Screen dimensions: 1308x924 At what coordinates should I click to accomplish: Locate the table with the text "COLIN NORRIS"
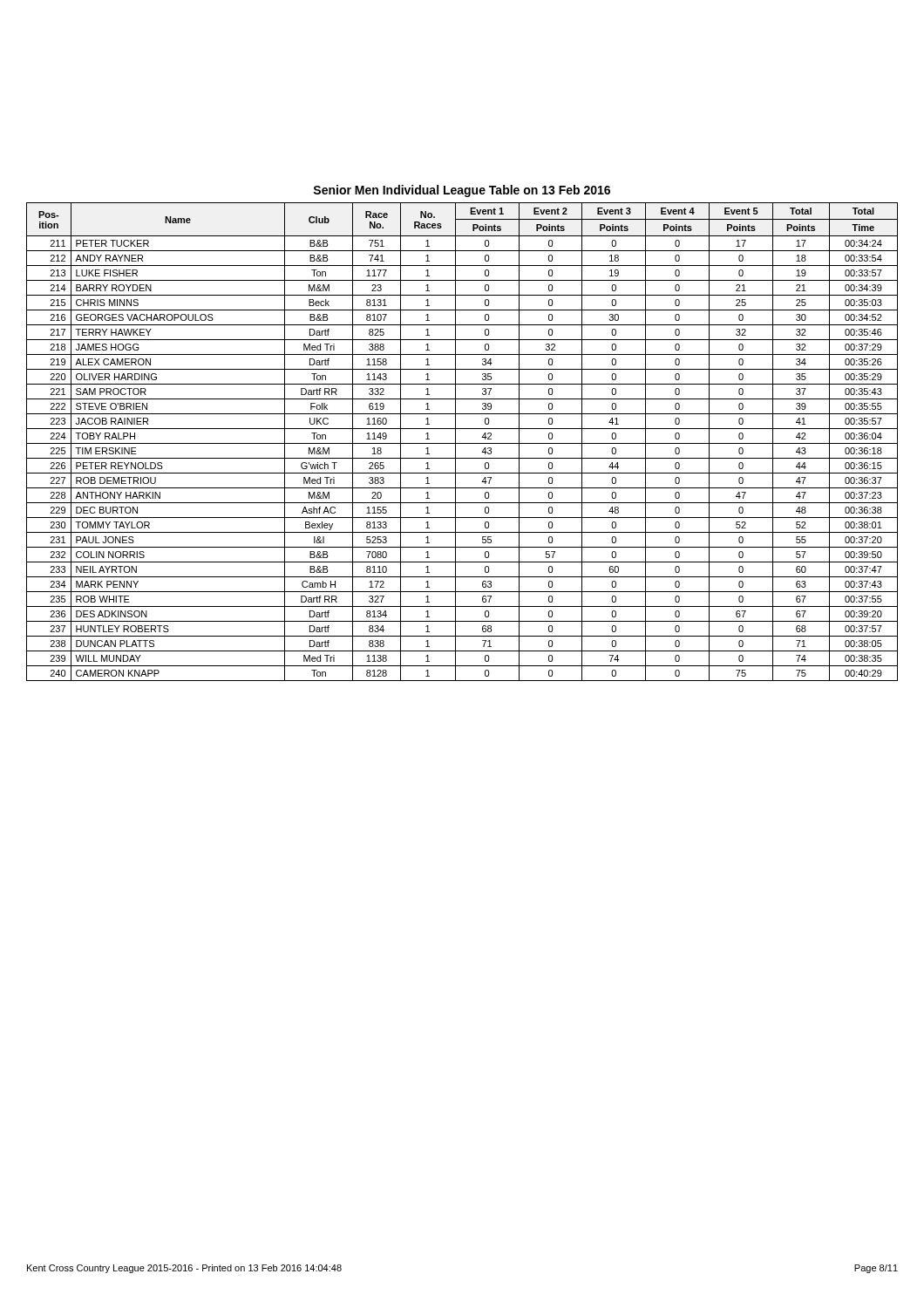click(462, 432)
